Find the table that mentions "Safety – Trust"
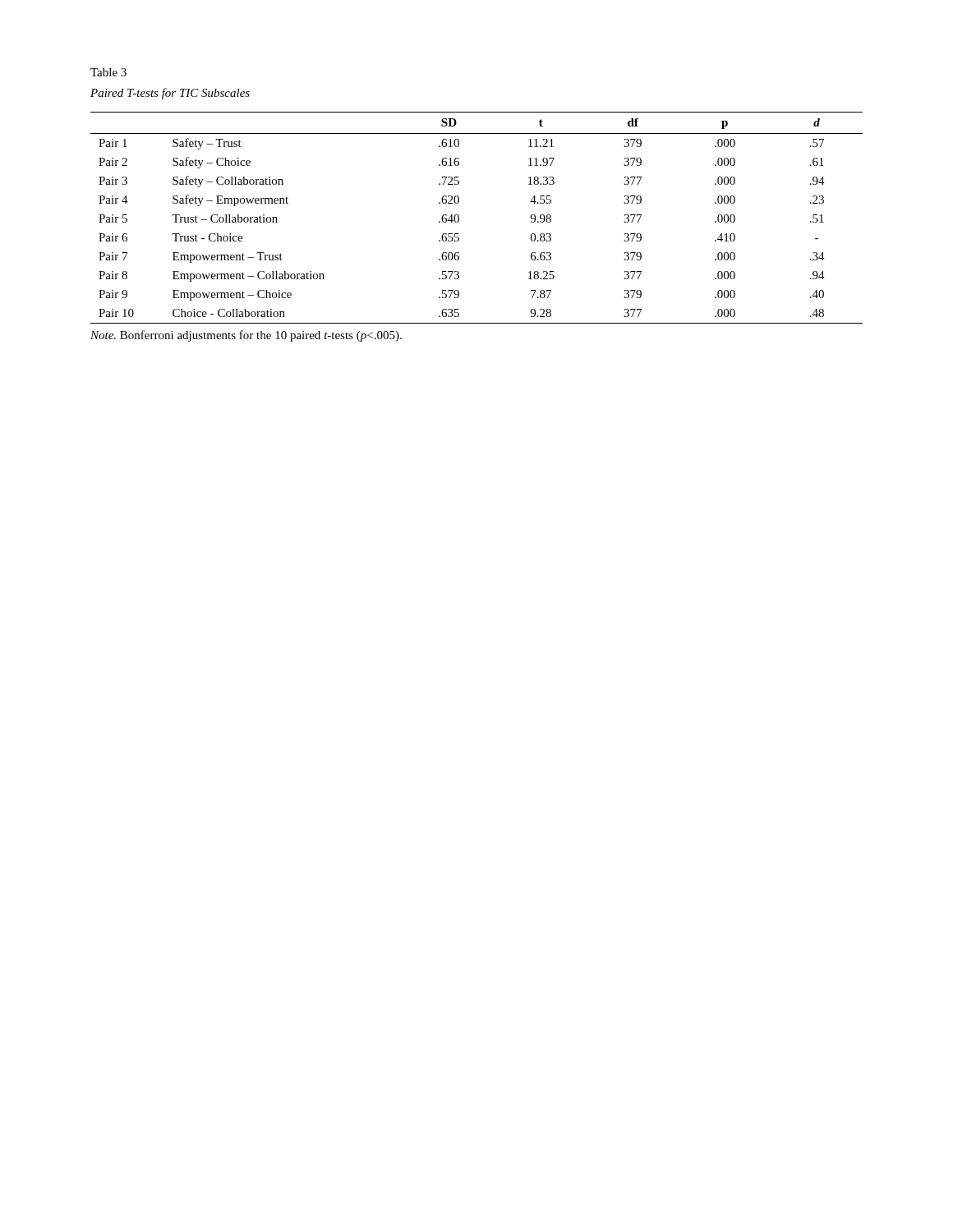 tap(476, 218)
